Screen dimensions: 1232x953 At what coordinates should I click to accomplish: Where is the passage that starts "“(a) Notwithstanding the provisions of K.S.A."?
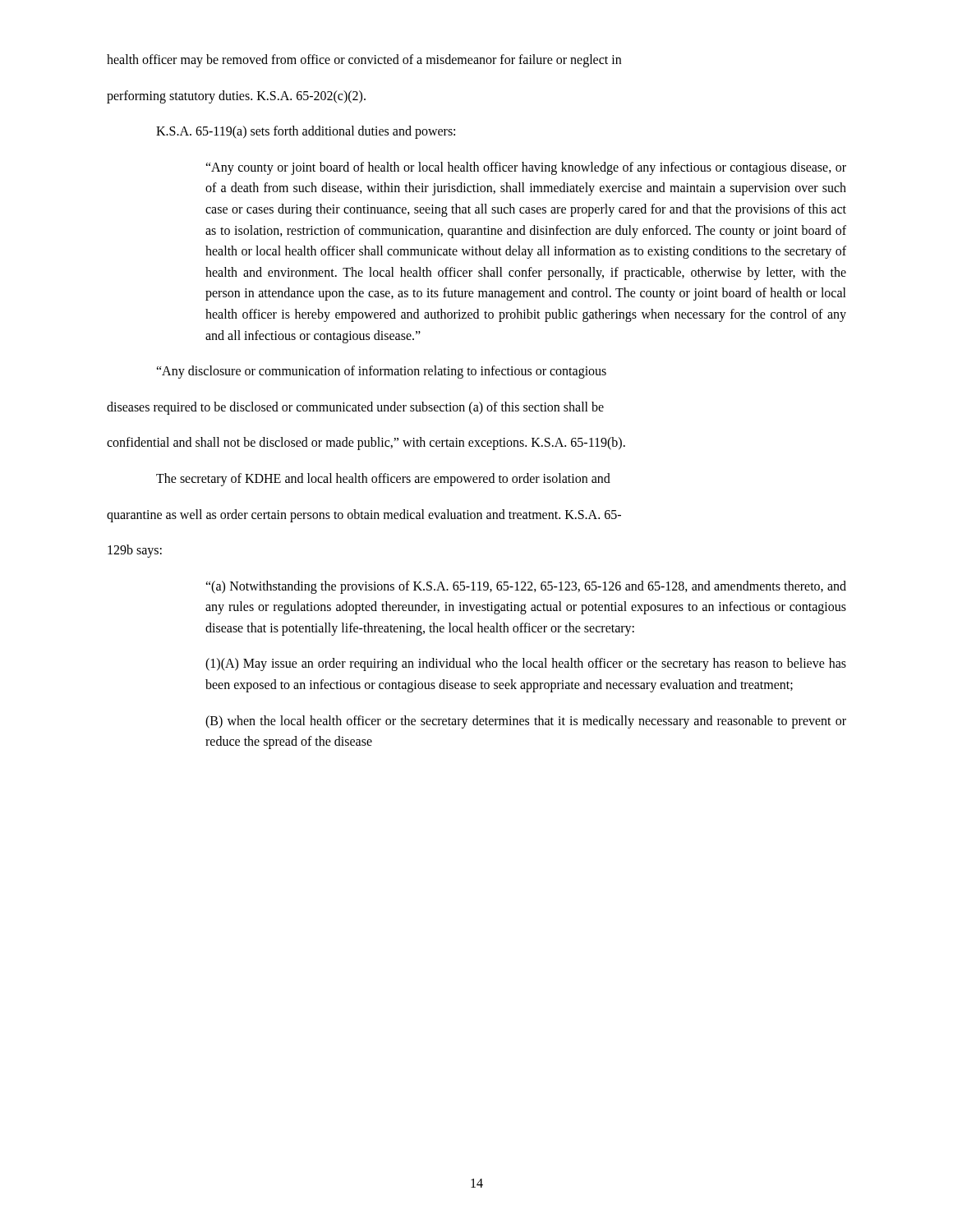point(526,607)
